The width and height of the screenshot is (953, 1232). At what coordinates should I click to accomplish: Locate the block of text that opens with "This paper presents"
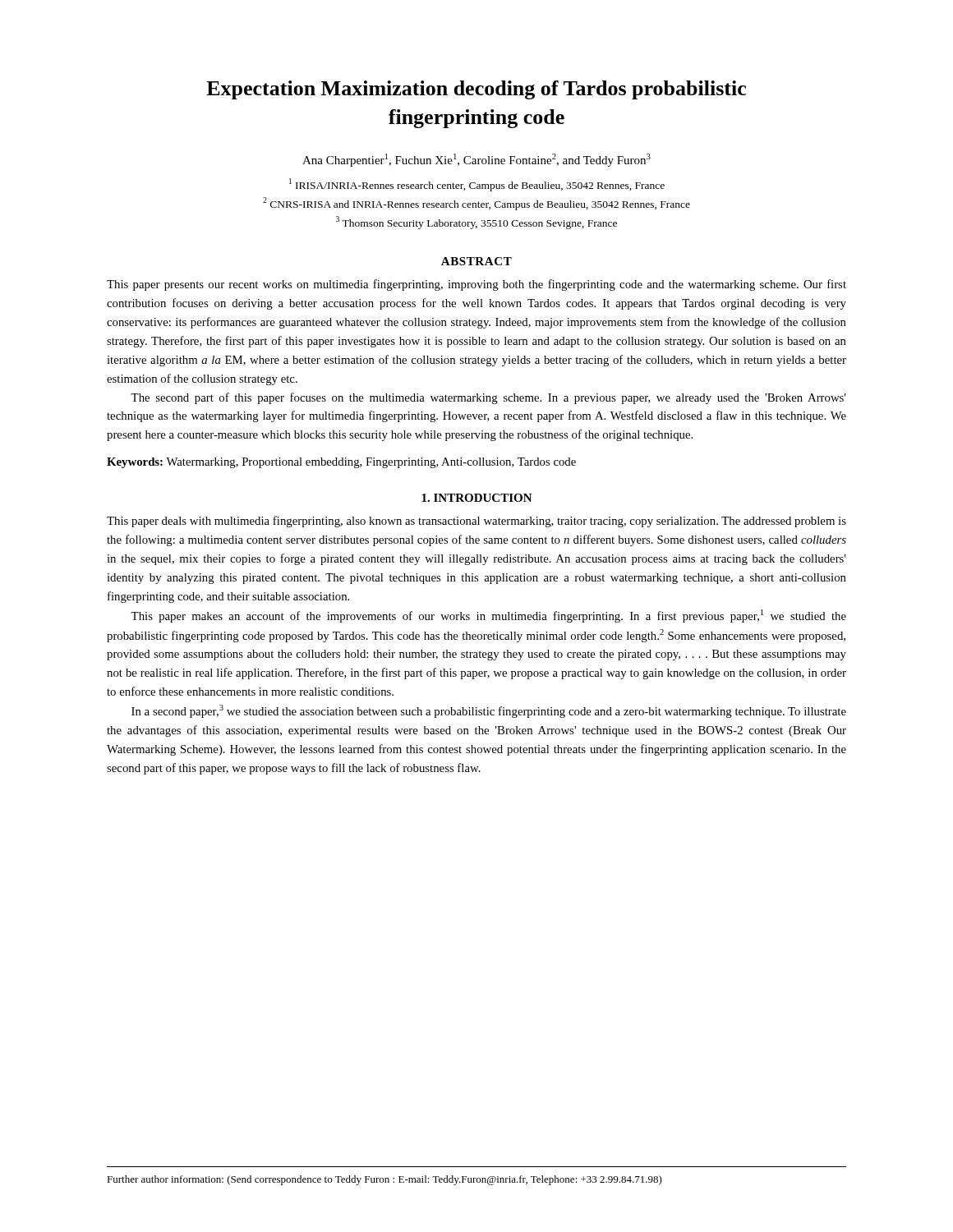[476, 360]
